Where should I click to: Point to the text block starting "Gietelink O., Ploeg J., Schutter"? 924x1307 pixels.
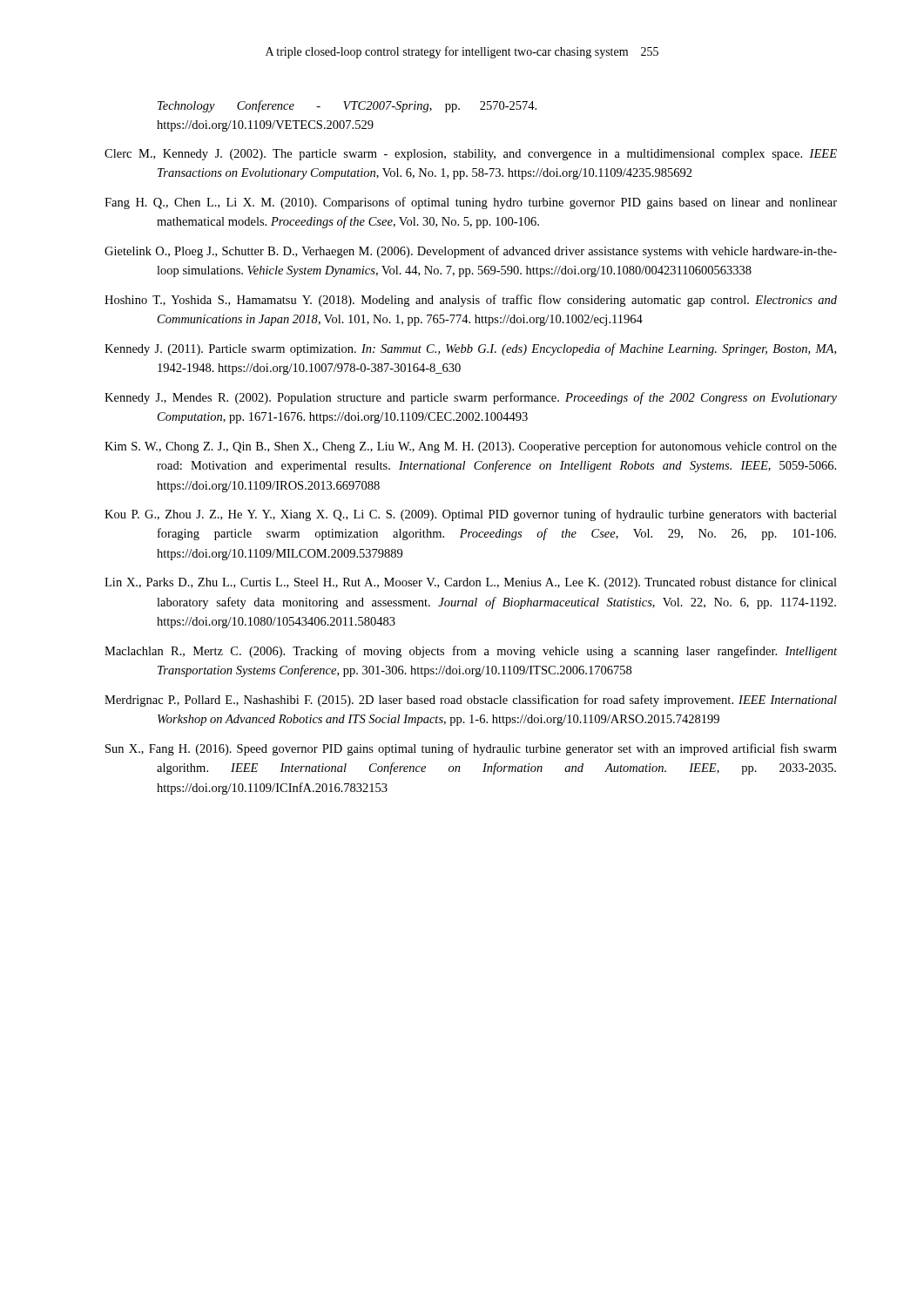471,261
